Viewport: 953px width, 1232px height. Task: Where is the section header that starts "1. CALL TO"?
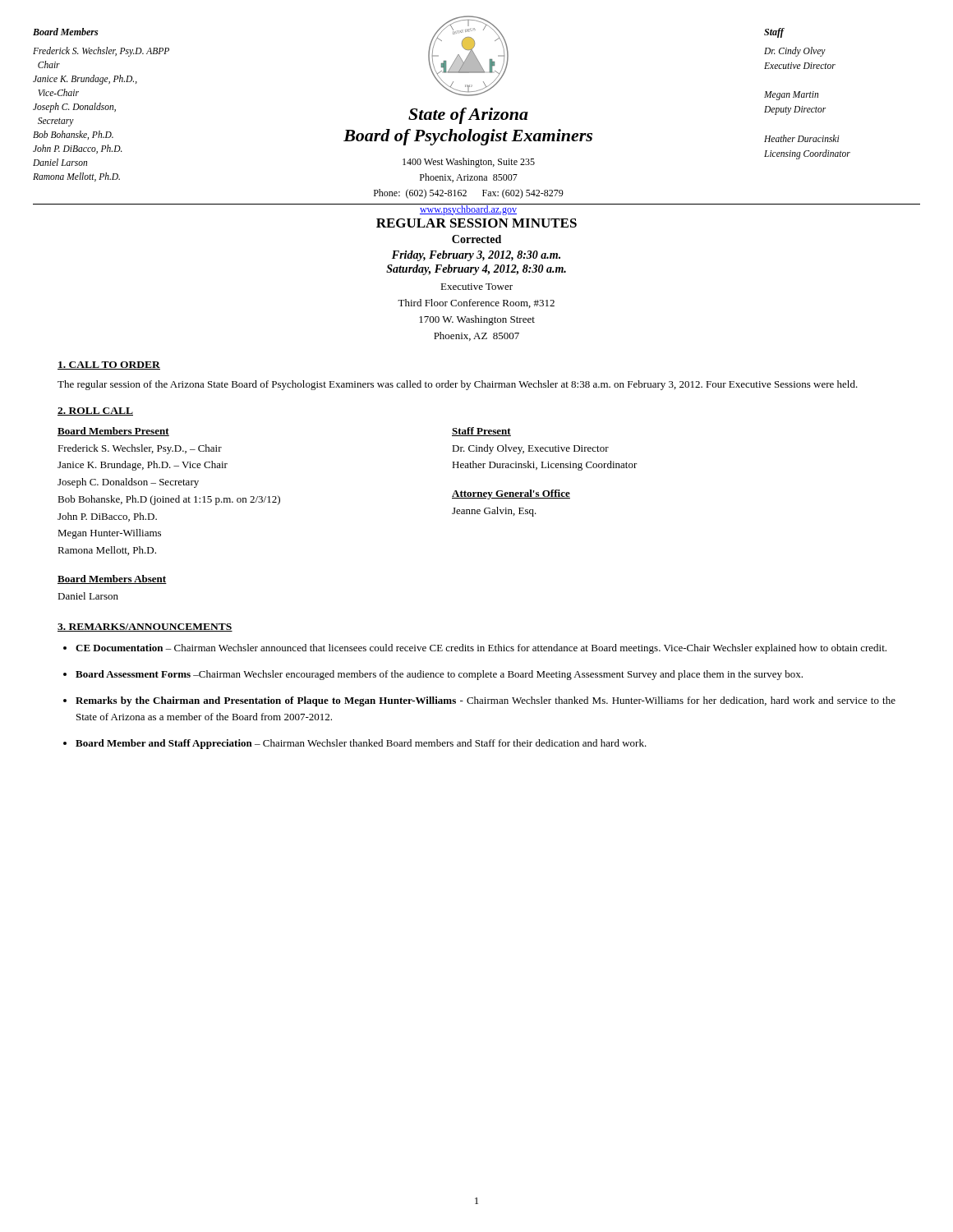click(x=109, y=364)
